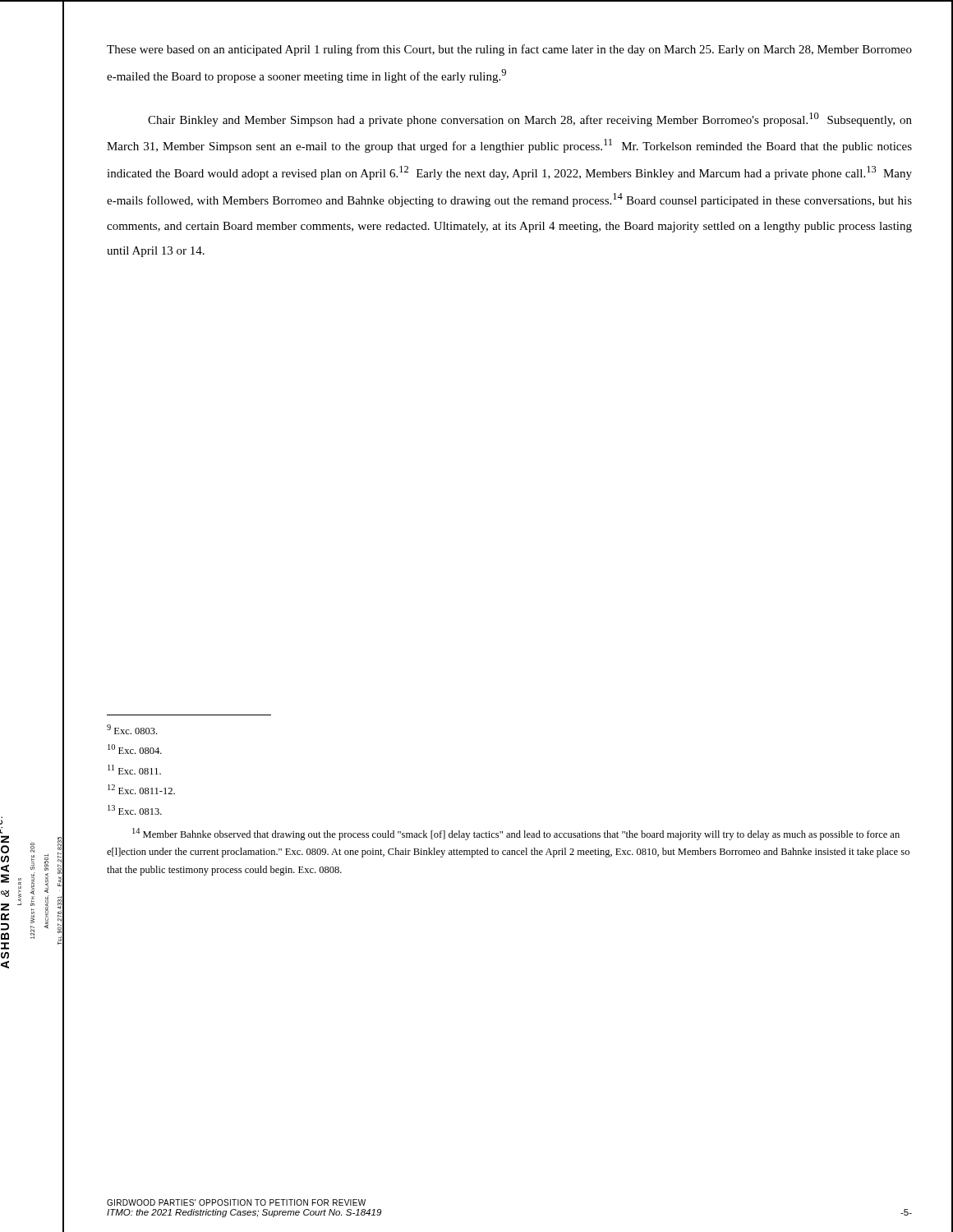Image resolution: width=953 pixels, height=1232 pixels.
Task: Find the footnote
Action: click(509, 797)
